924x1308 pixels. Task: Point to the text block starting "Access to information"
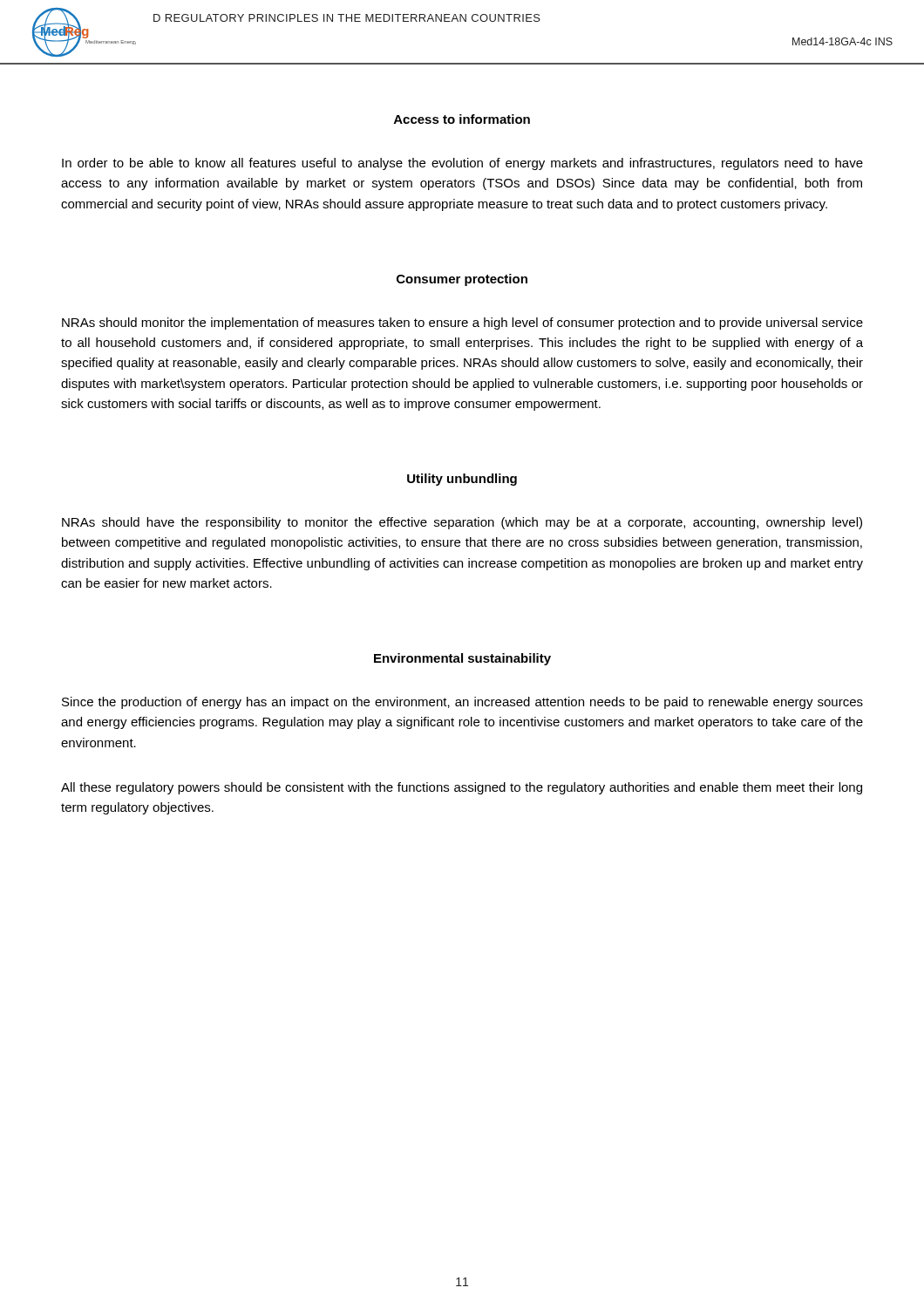pyautogui.click(x=462, y=119)
